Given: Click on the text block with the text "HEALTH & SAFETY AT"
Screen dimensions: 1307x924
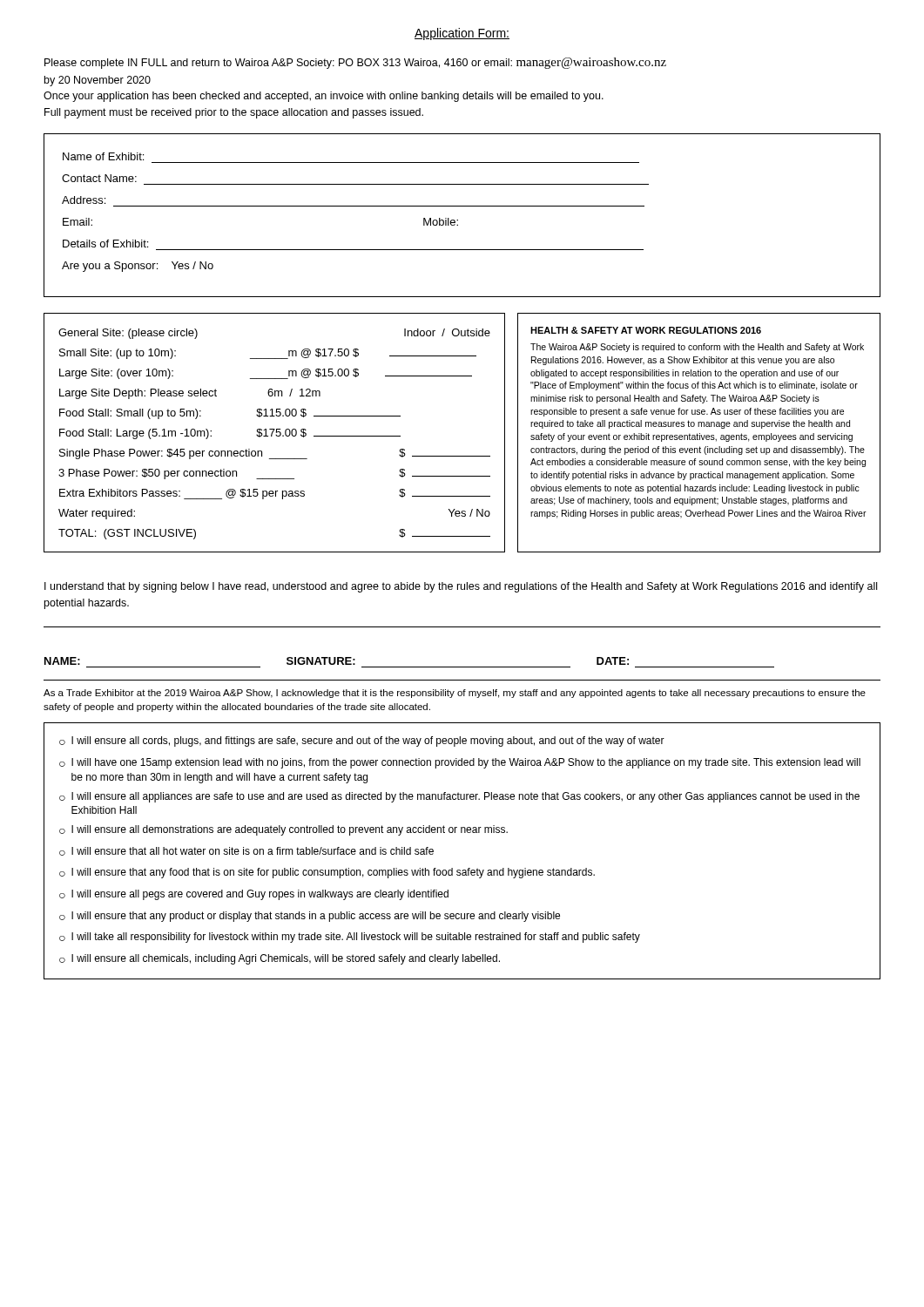Looking at the screenshot, I should [699, 421].
